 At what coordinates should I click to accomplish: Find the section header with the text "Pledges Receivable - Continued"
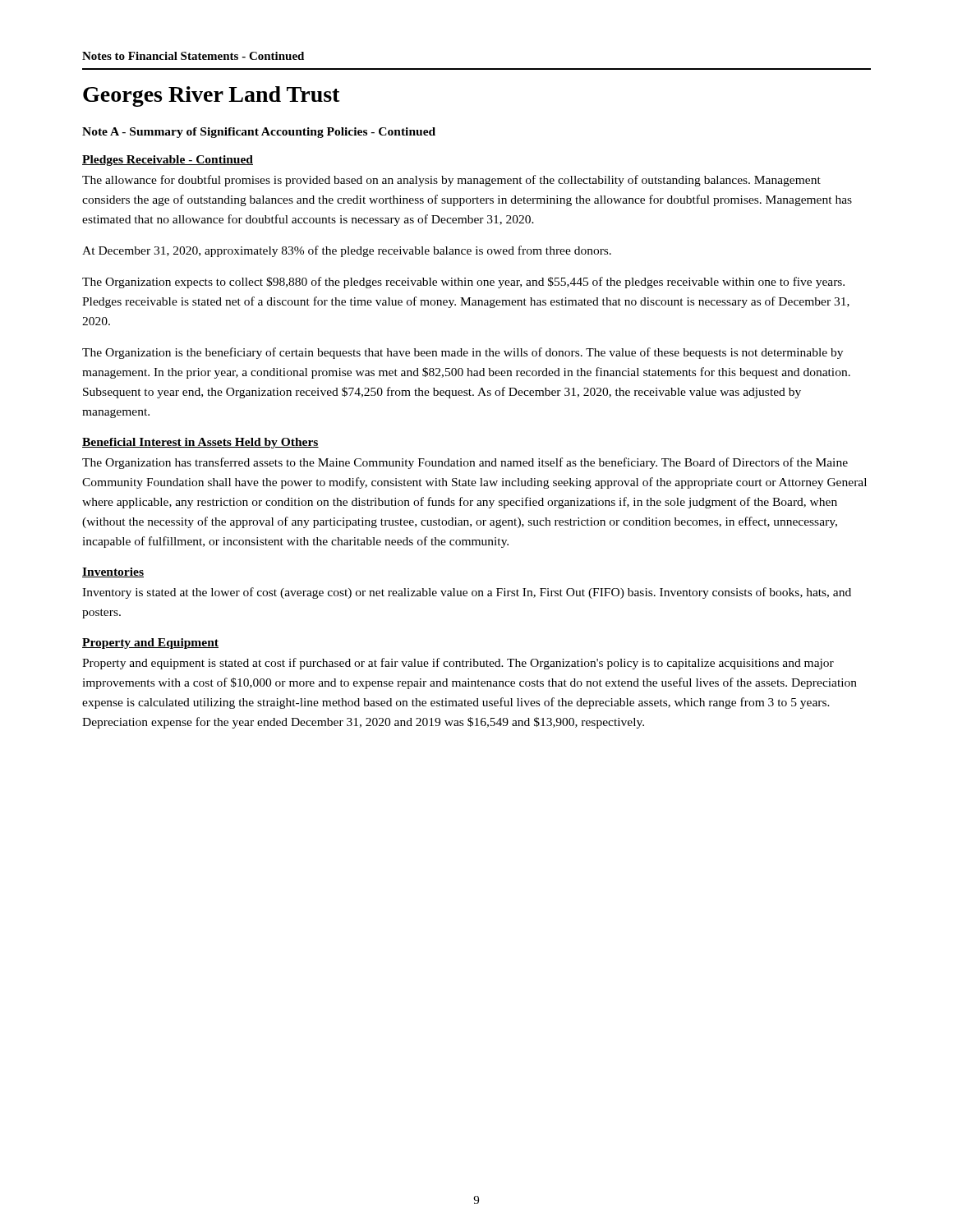click(168, 161)
